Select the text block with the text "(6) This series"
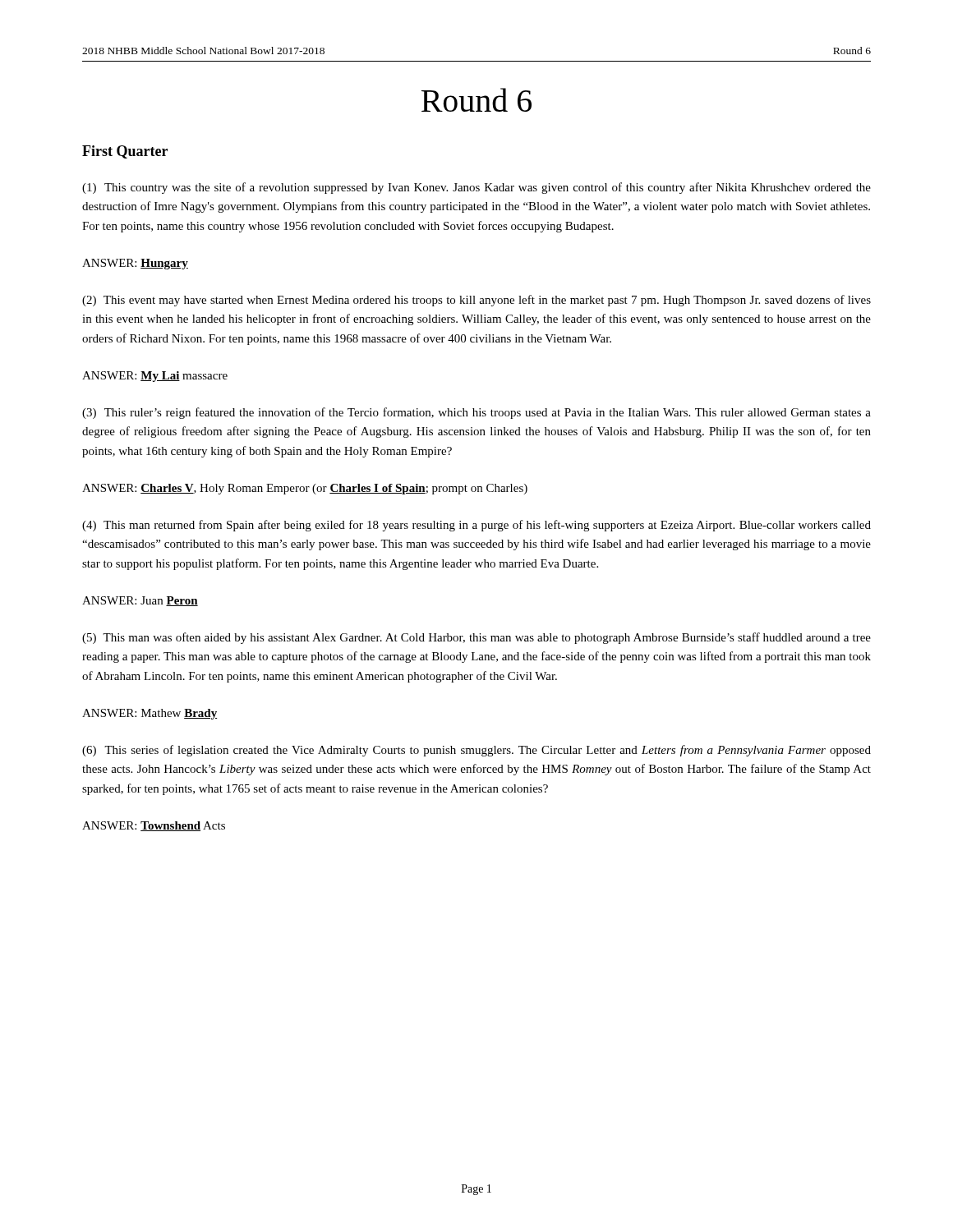The height and width of the screenshot is (1232, 953). click(x=476, y=769)
